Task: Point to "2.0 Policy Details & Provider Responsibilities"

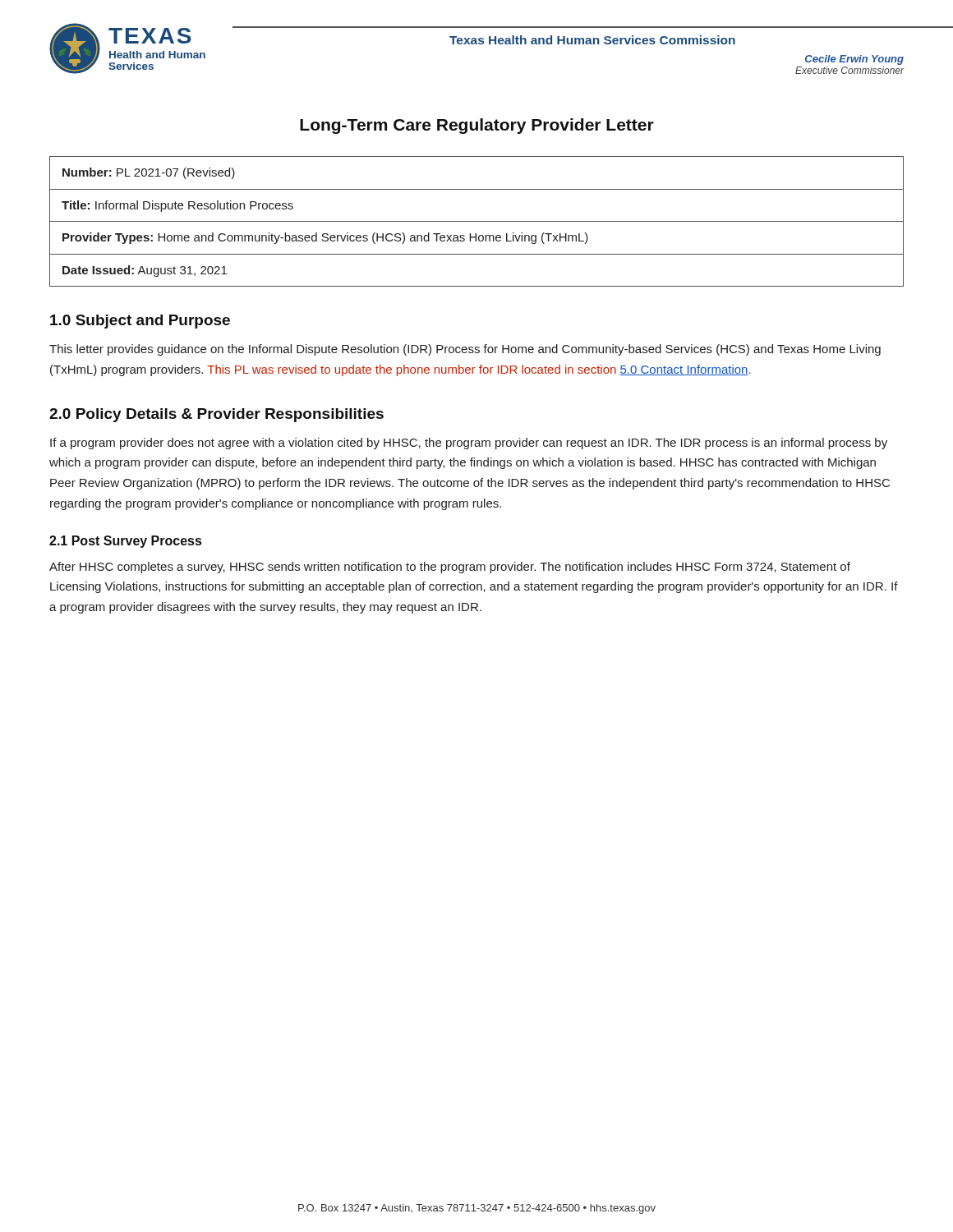Action: [x=217, y=413]
